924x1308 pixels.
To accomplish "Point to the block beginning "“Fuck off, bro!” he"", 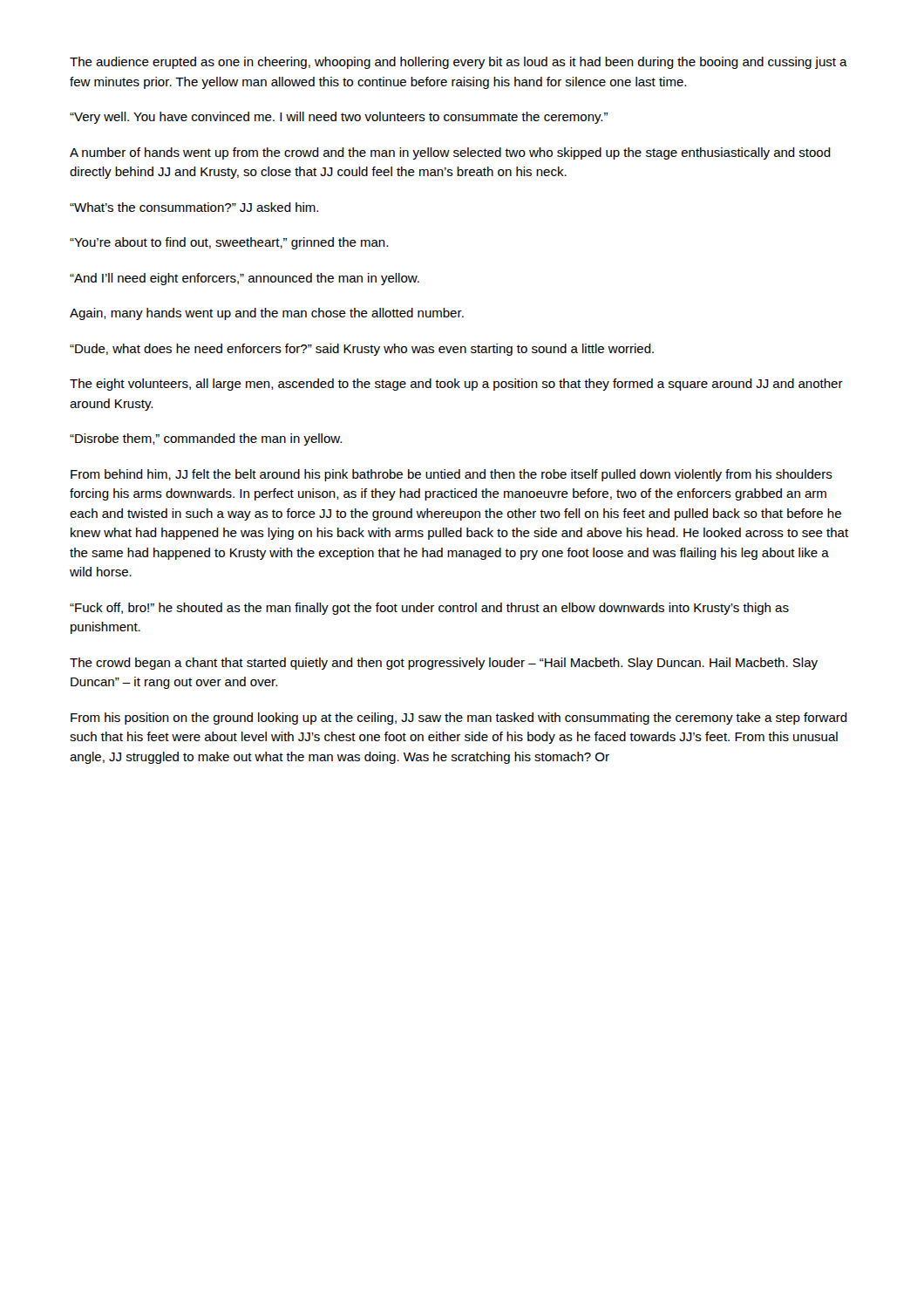I will tap(429, 617).
